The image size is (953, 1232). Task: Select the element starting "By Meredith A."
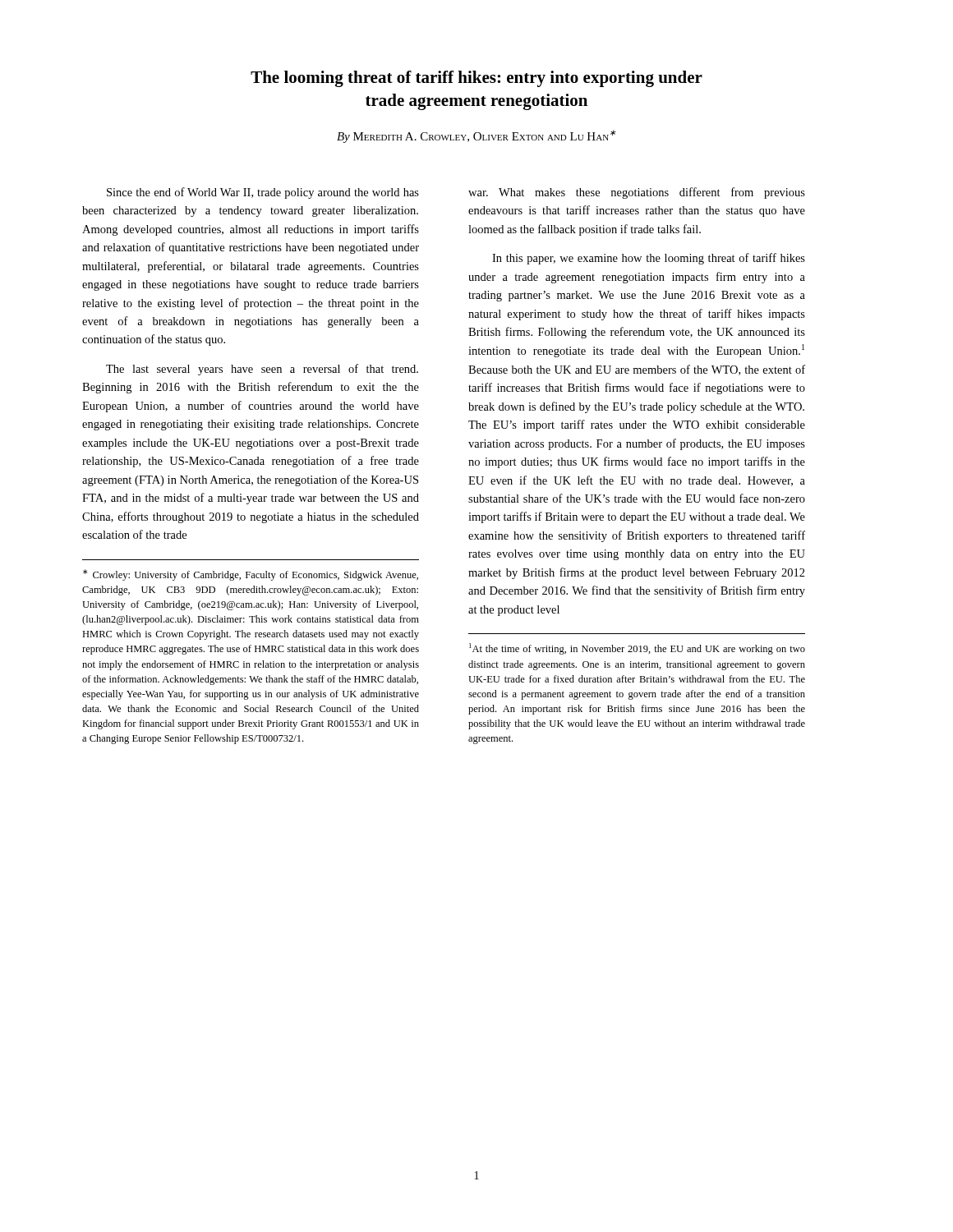tap(476, 135)
